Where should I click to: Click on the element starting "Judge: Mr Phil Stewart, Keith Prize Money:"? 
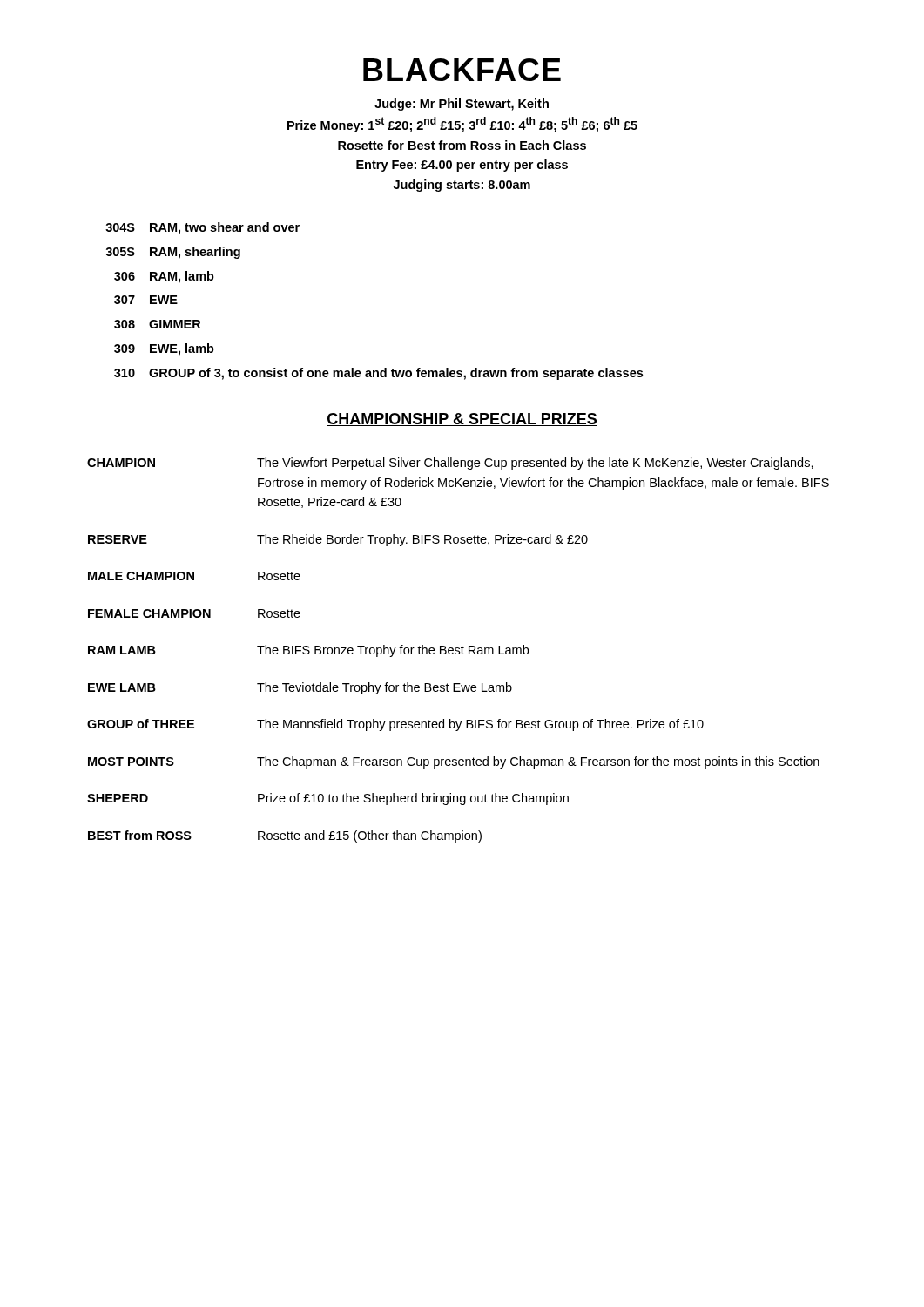462,144
